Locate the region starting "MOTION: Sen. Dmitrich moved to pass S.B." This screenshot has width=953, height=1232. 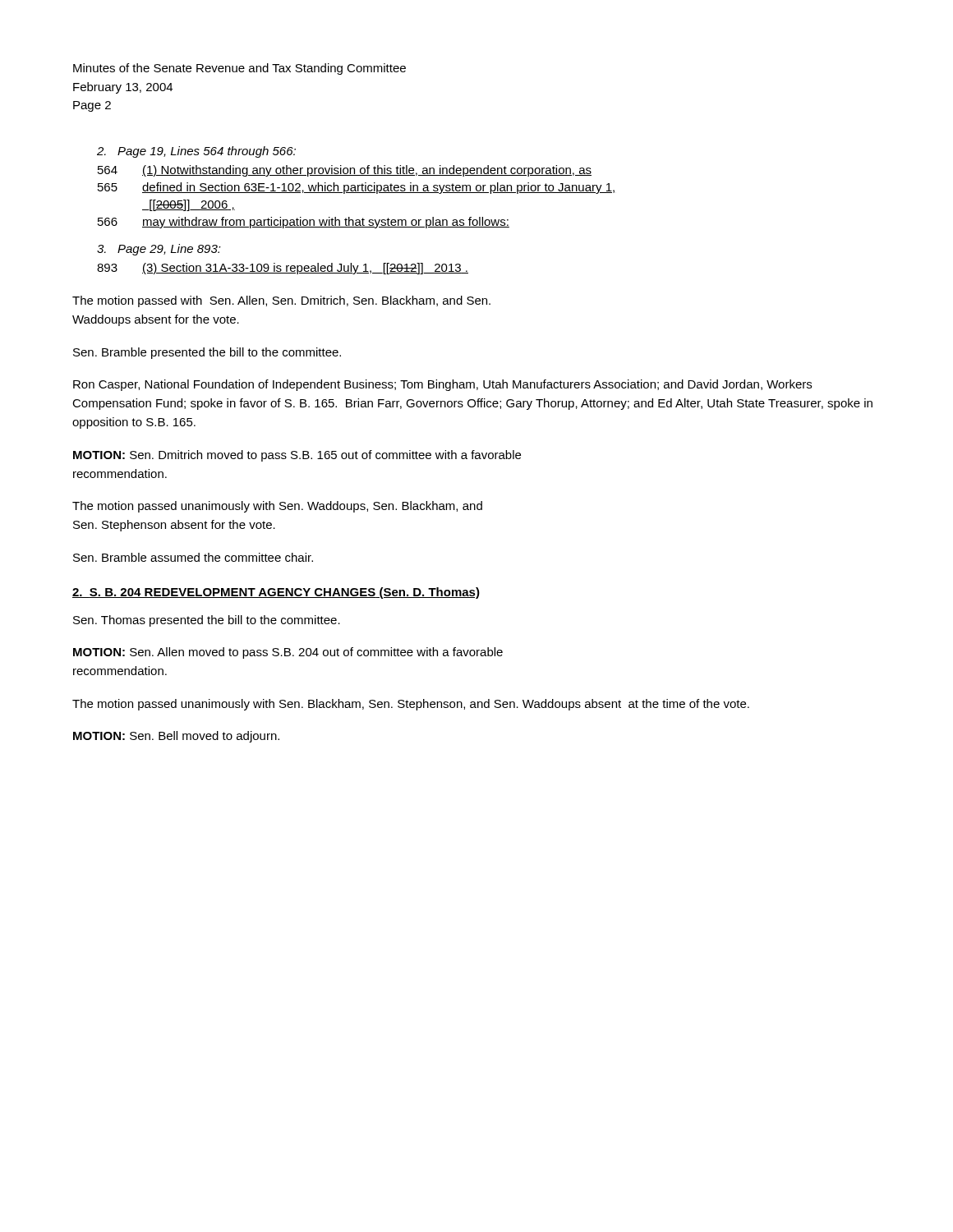click(297, 464)
